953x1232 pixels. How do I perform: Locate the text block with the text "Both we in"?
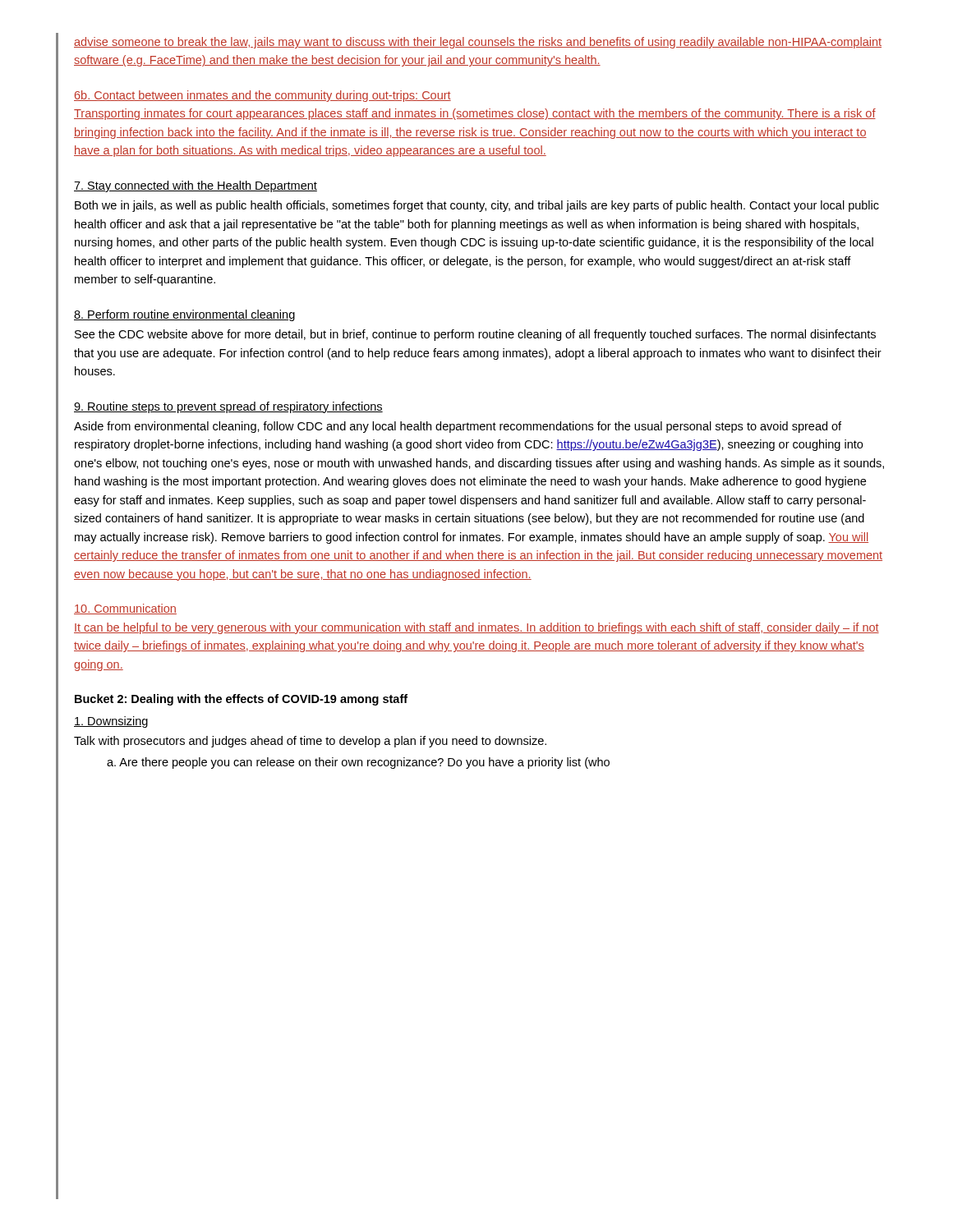pos(477,242)
